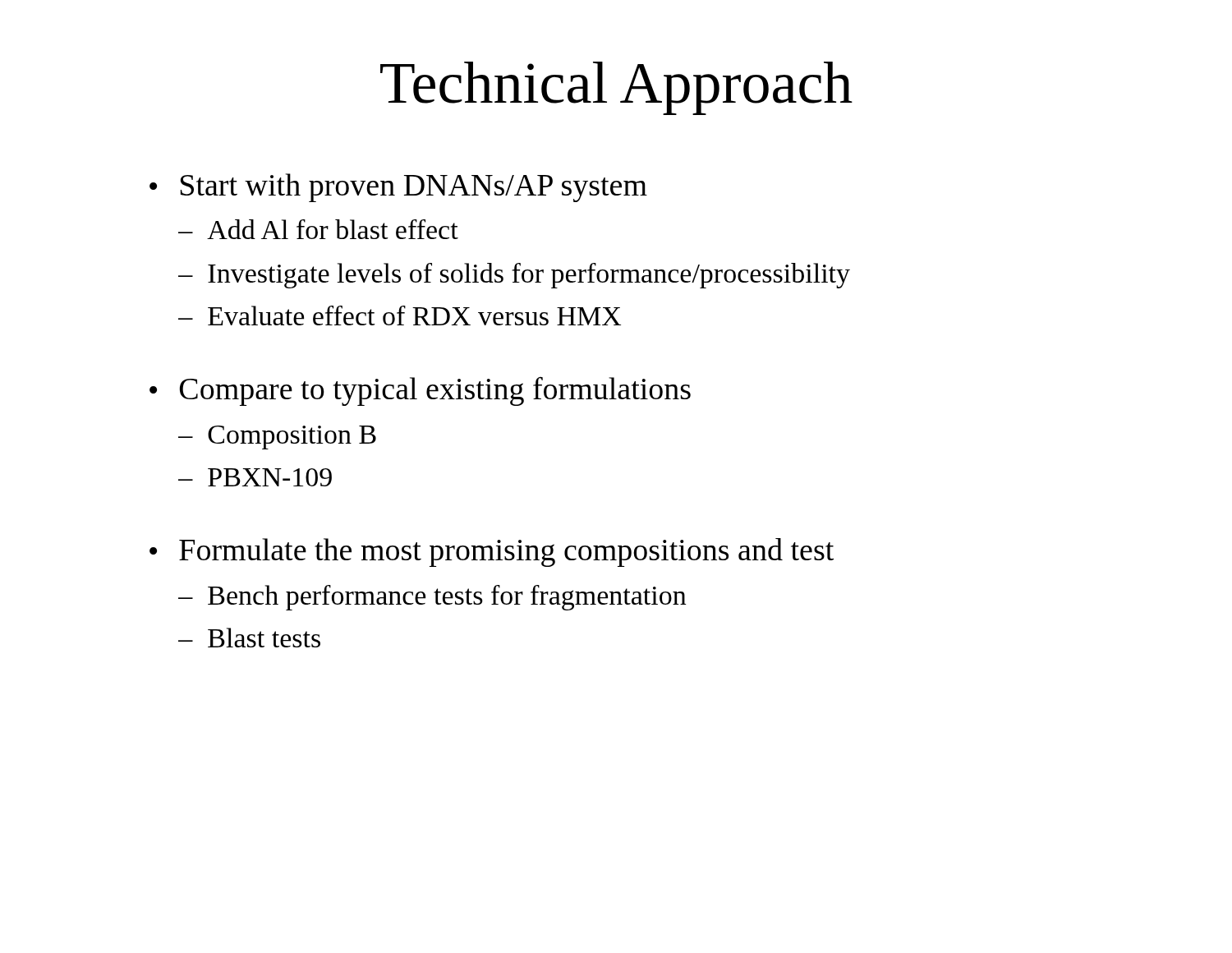Navigate to the block starting "–Evaluate effect of RDX versus HMX"

[400, 316]
